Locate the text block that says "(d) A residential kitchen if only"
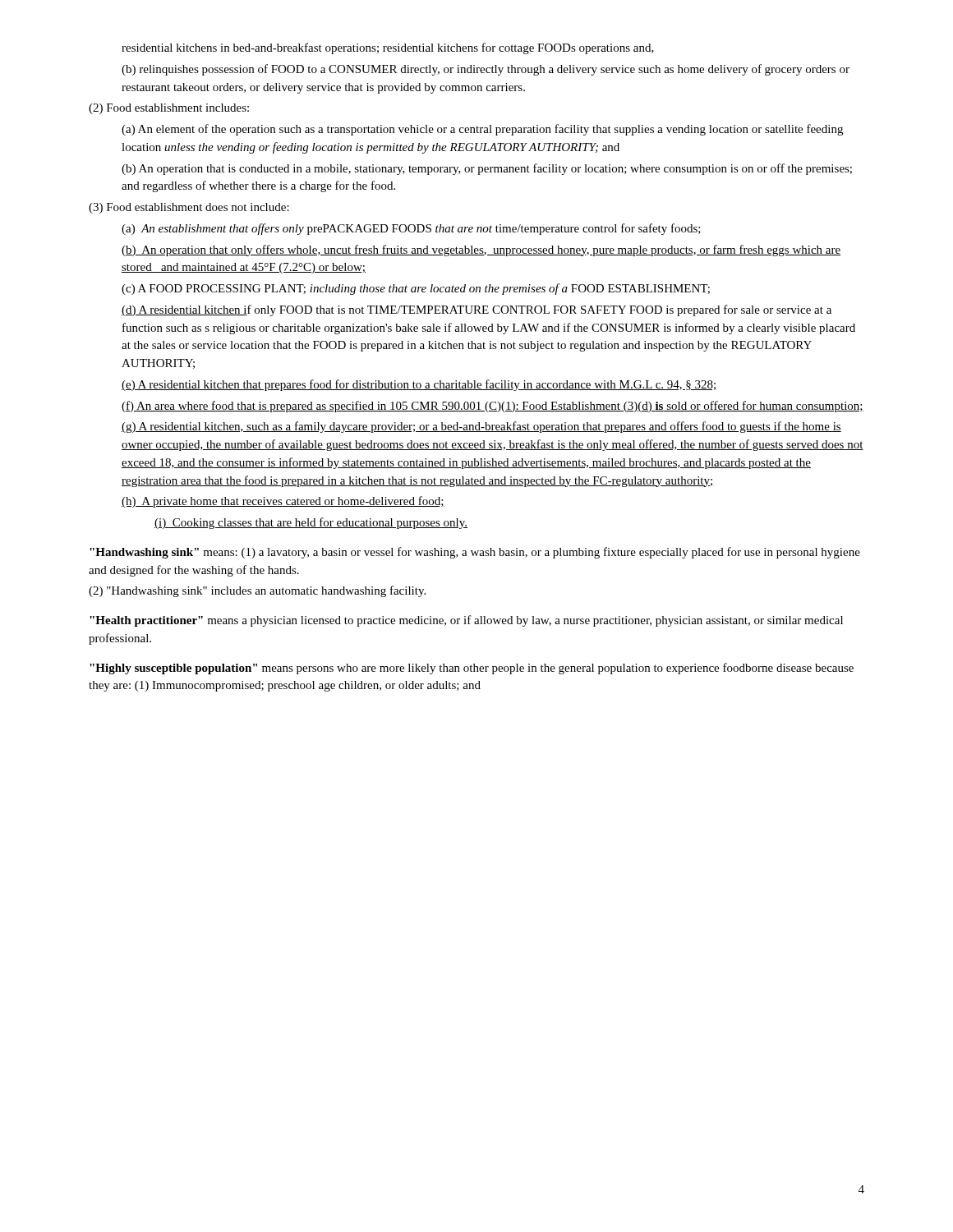Screen dimensions: 1232x953 coord(493,337)
